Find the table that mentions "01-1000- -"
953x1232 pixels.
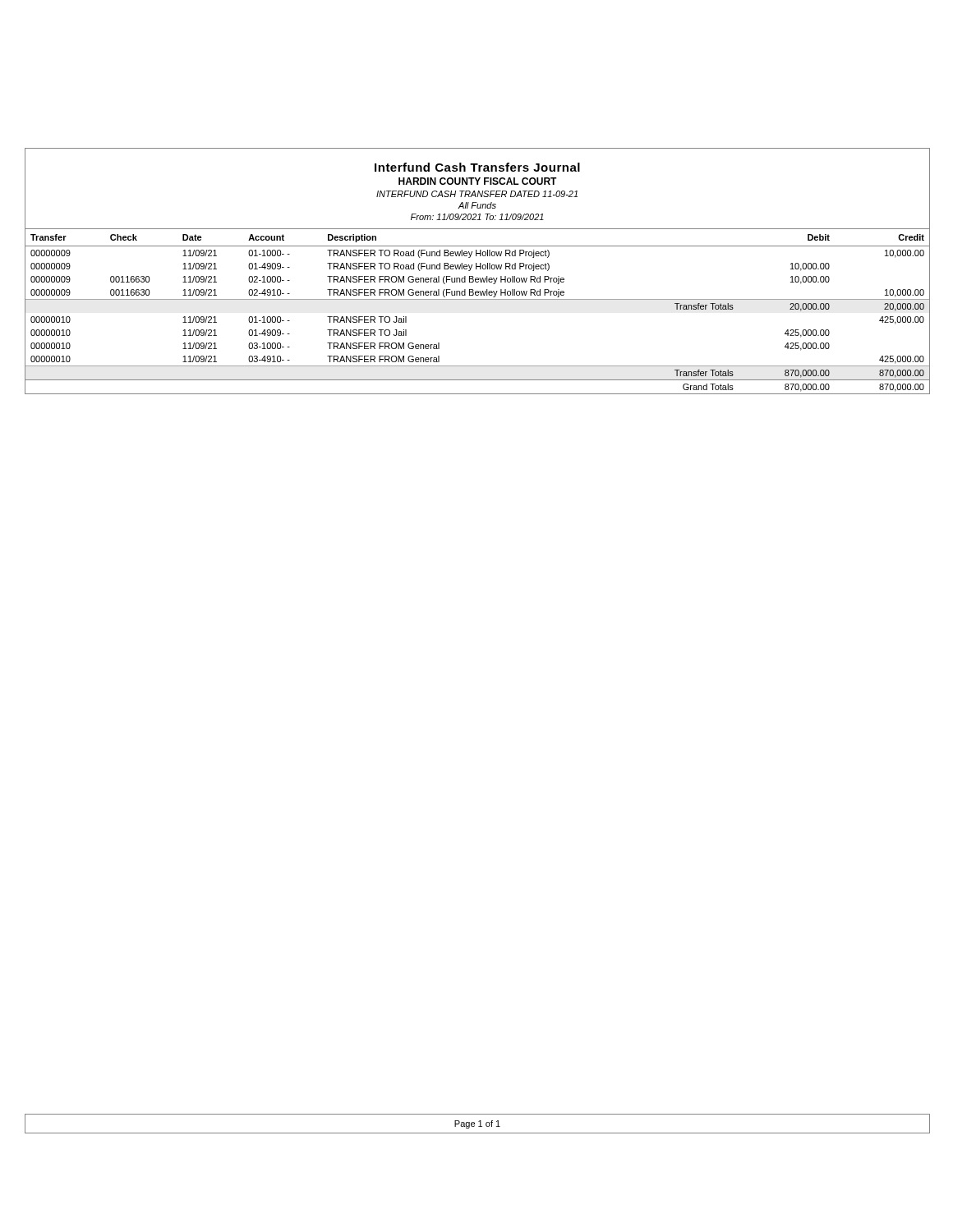click(x=477, y=311)
